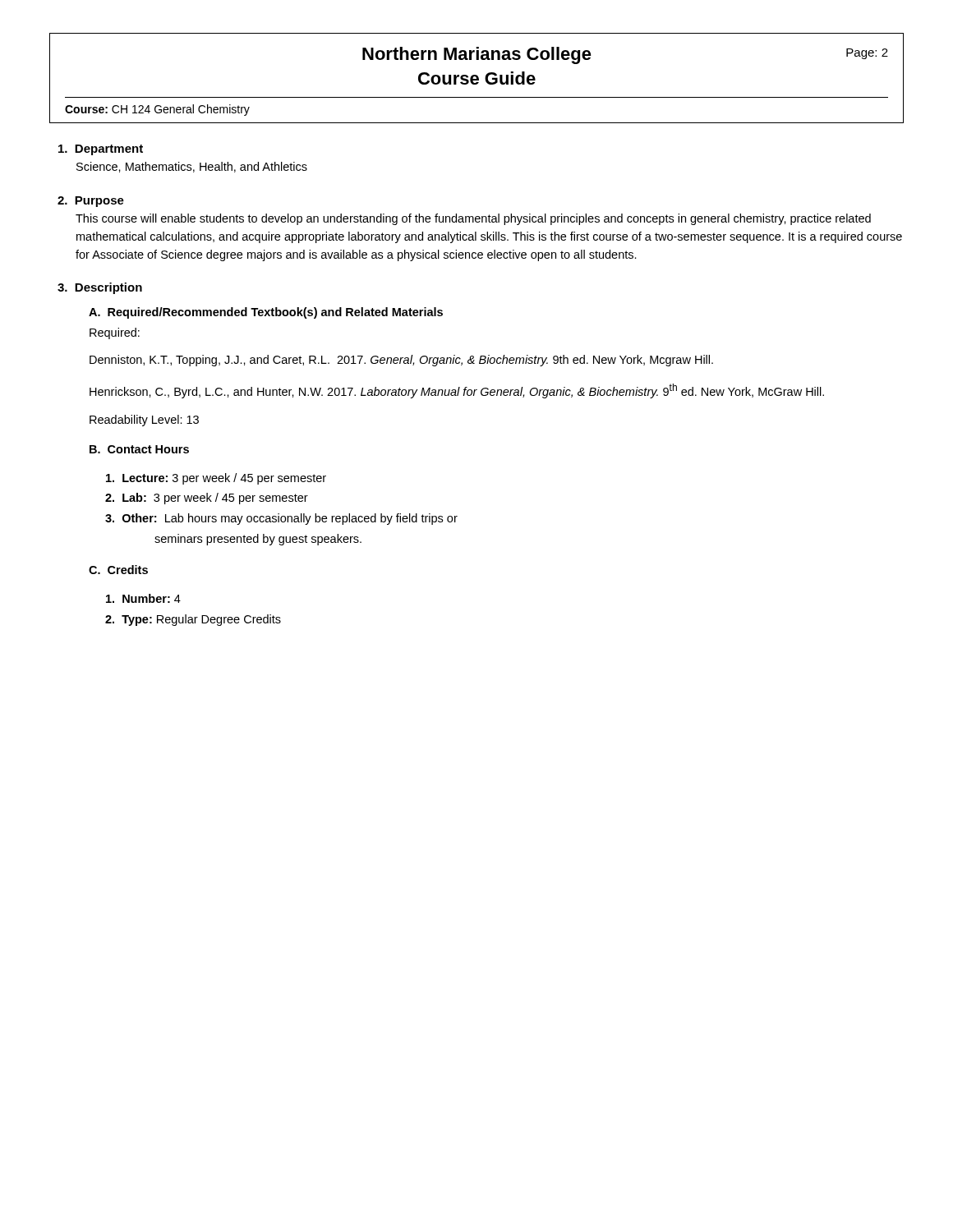Click where it says "B. Contact Hours"
This screenshot has width=953, height=1232.
click(x=139, y=449)
